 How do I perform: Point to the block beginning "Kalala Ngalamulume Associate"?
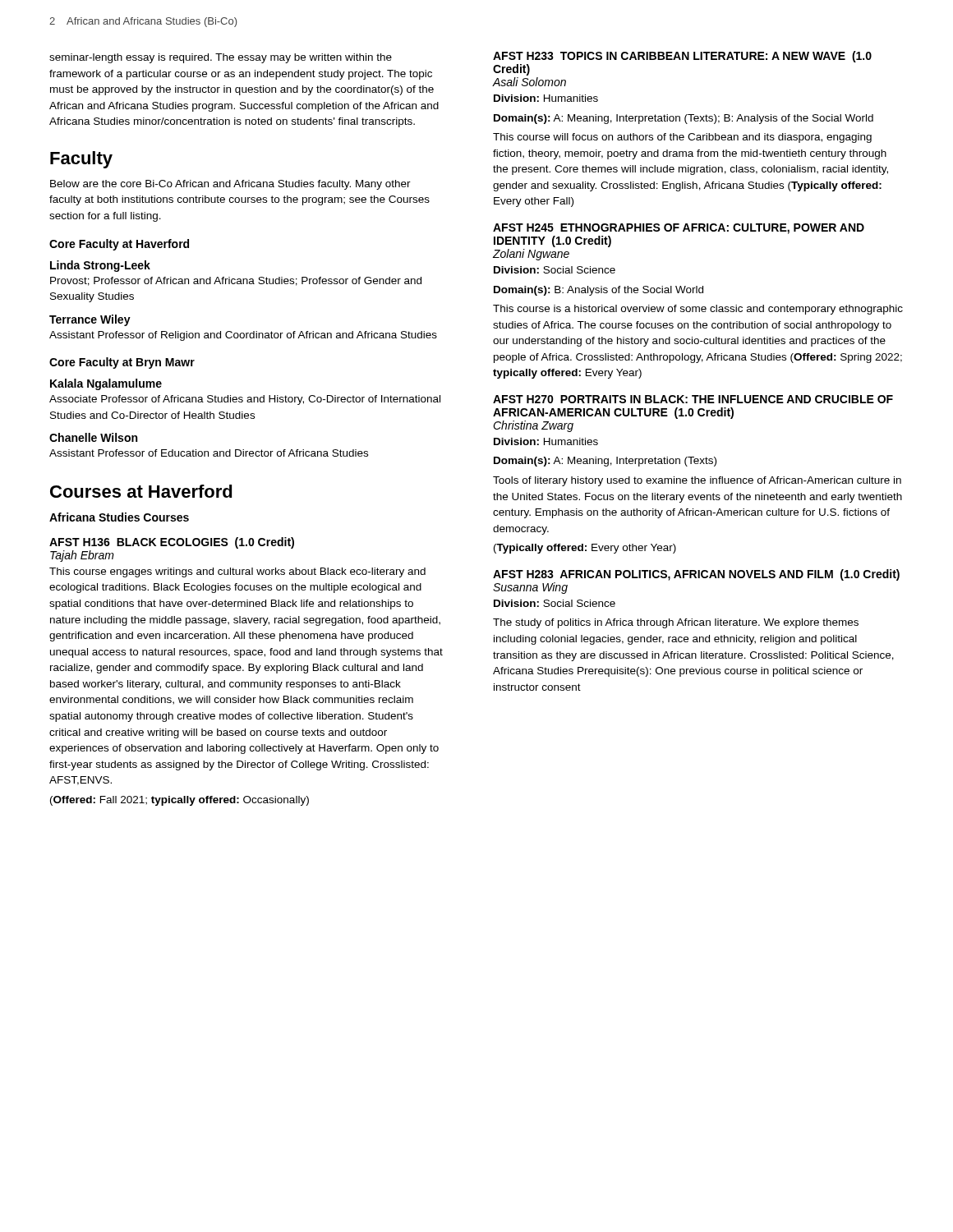pyautogui.click(x=246, y=400)
